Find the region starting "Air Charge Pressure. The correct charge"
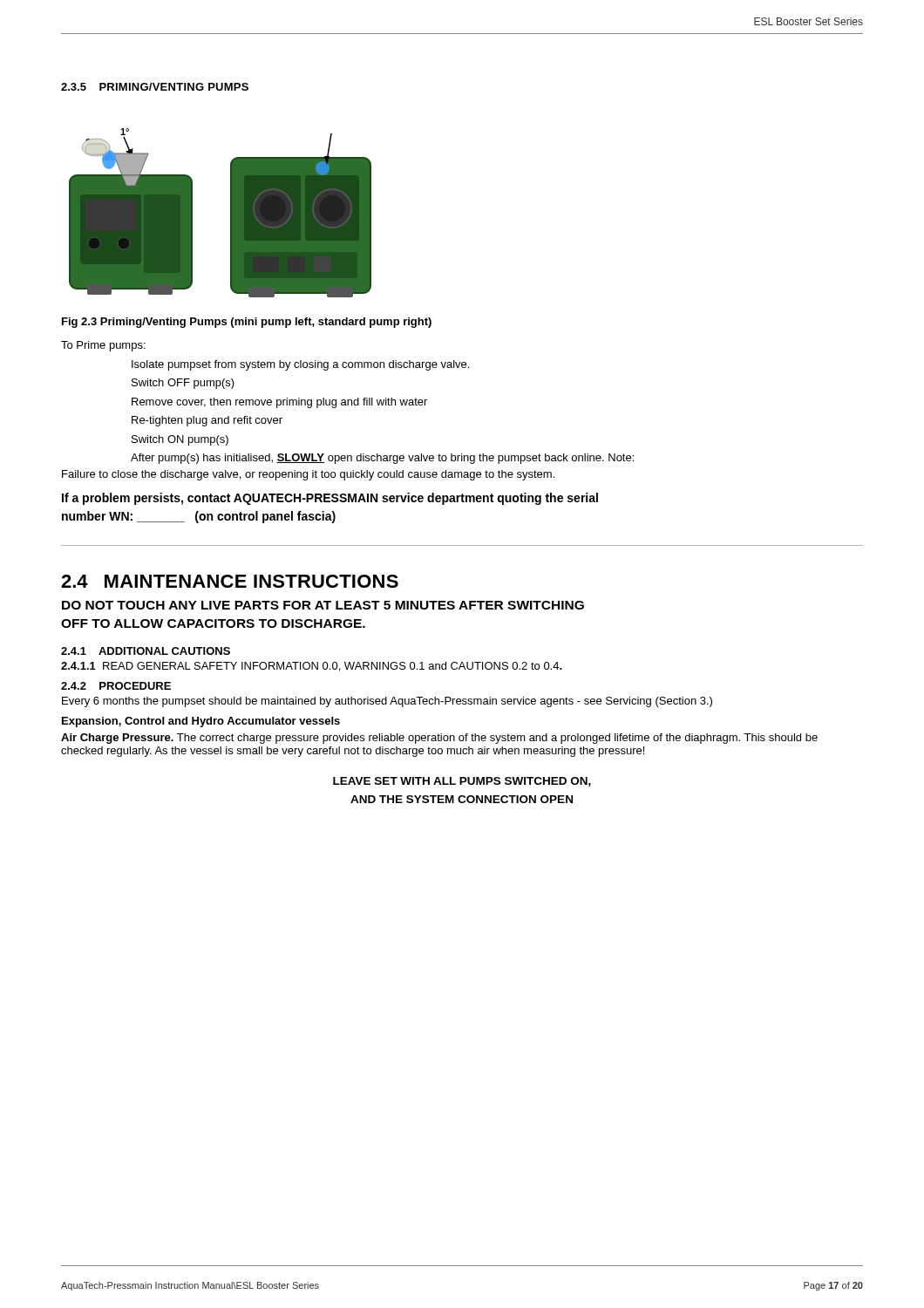The image size is (924, 1308). tap(439, 744)
